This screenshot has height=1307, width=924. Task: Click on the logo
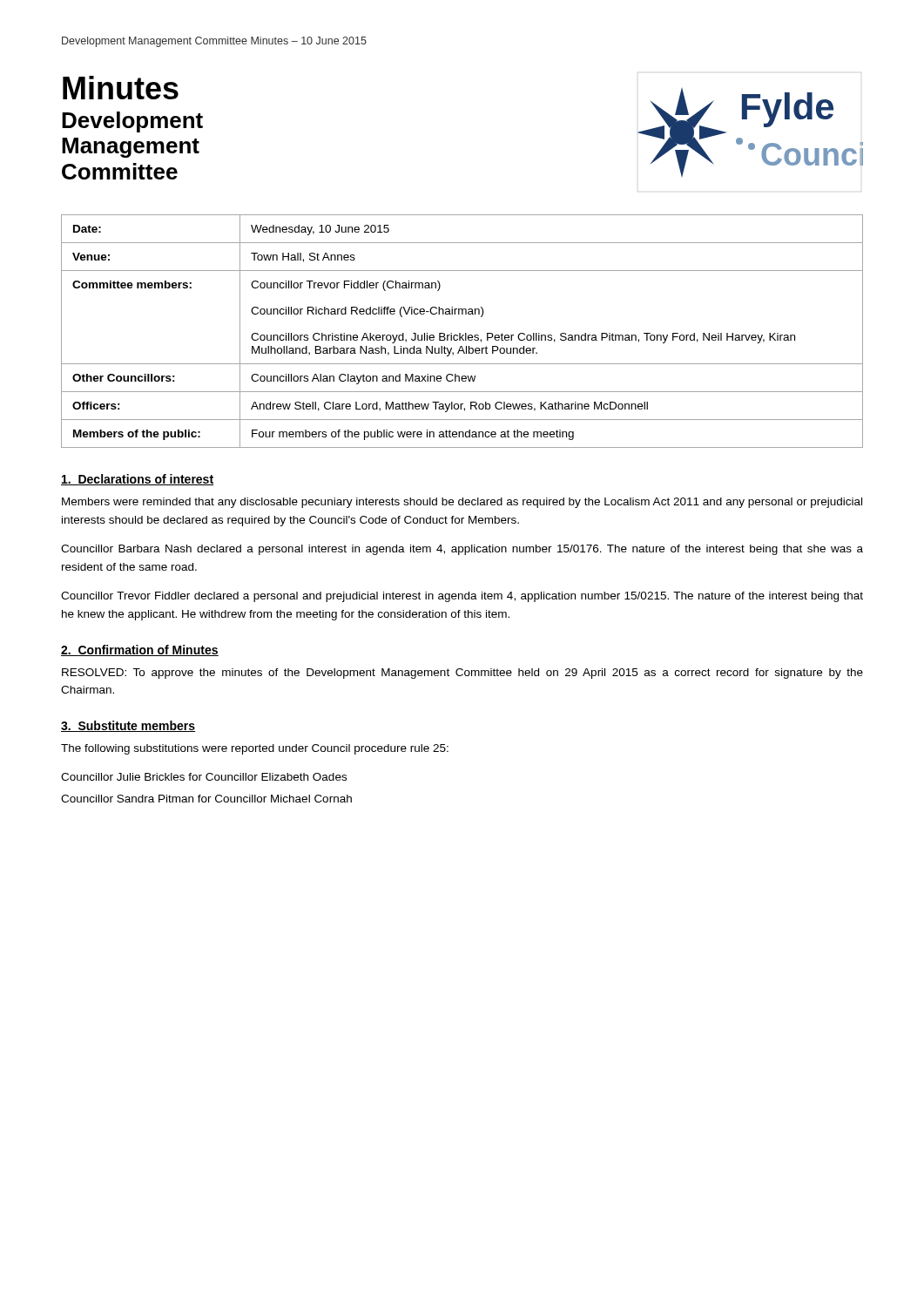click(x=546, y=132)
